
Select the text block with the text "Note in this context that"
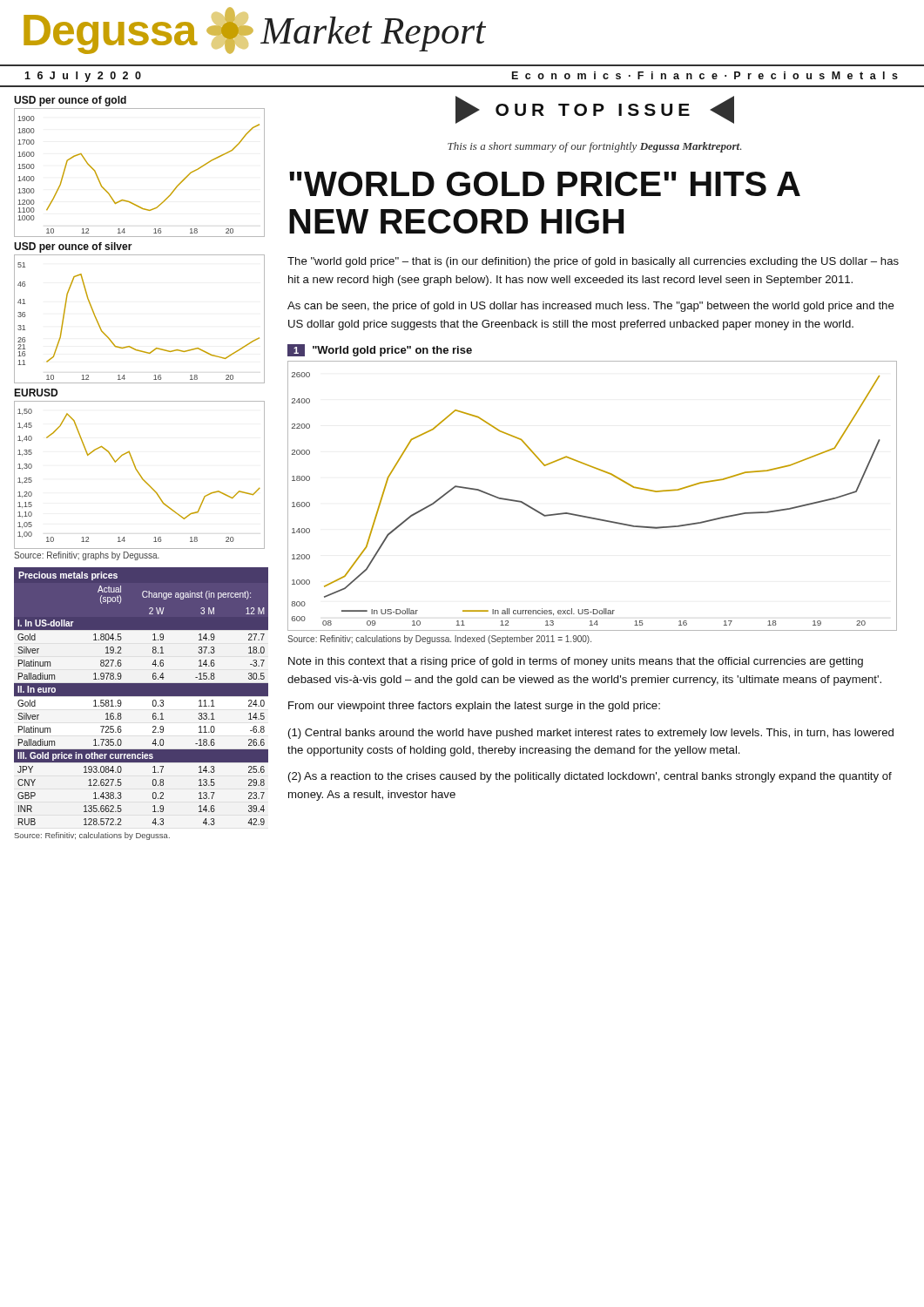click(585, 670)
